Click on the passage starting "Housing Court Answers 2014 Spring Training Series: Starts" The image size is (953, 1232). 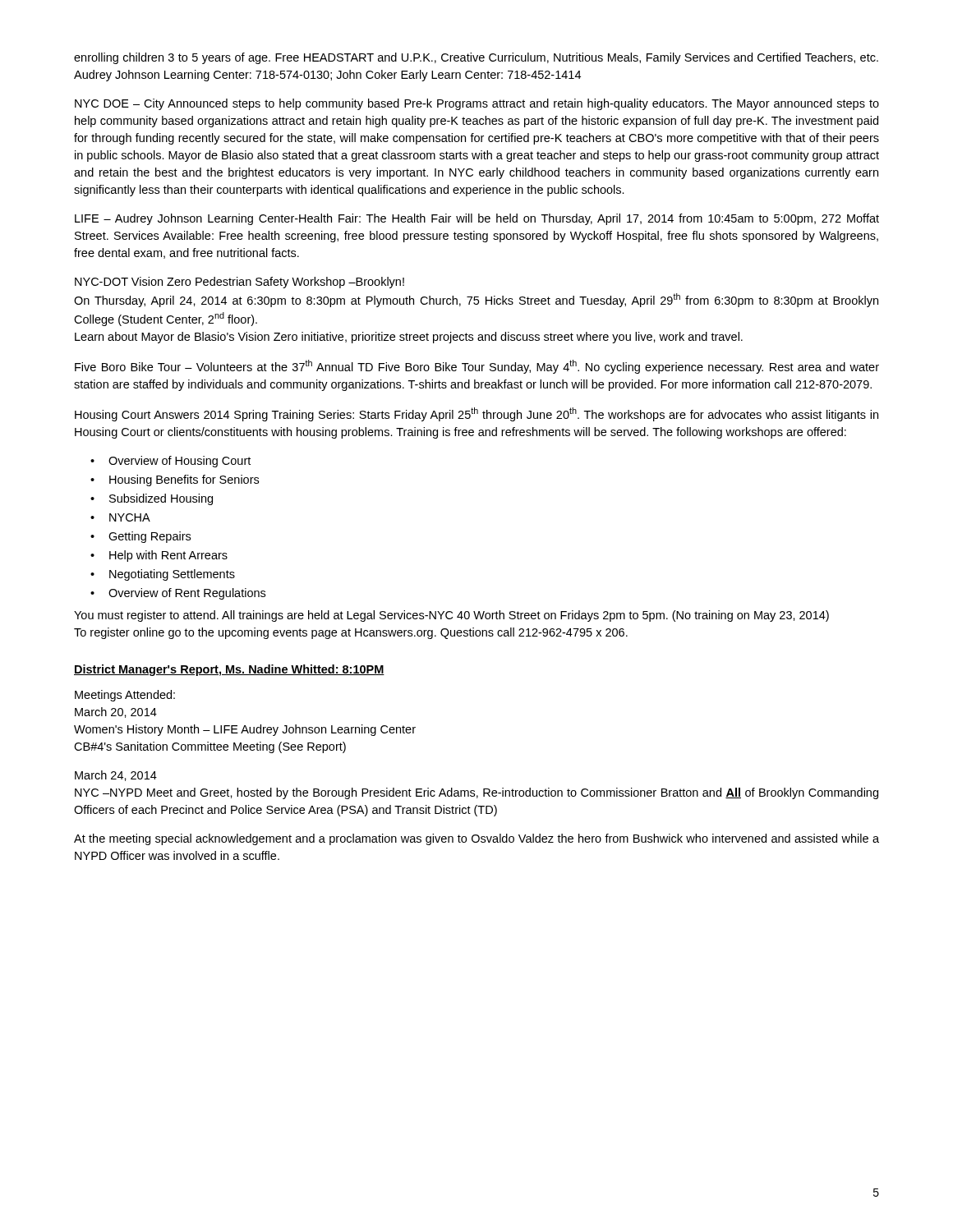point(476,422)
